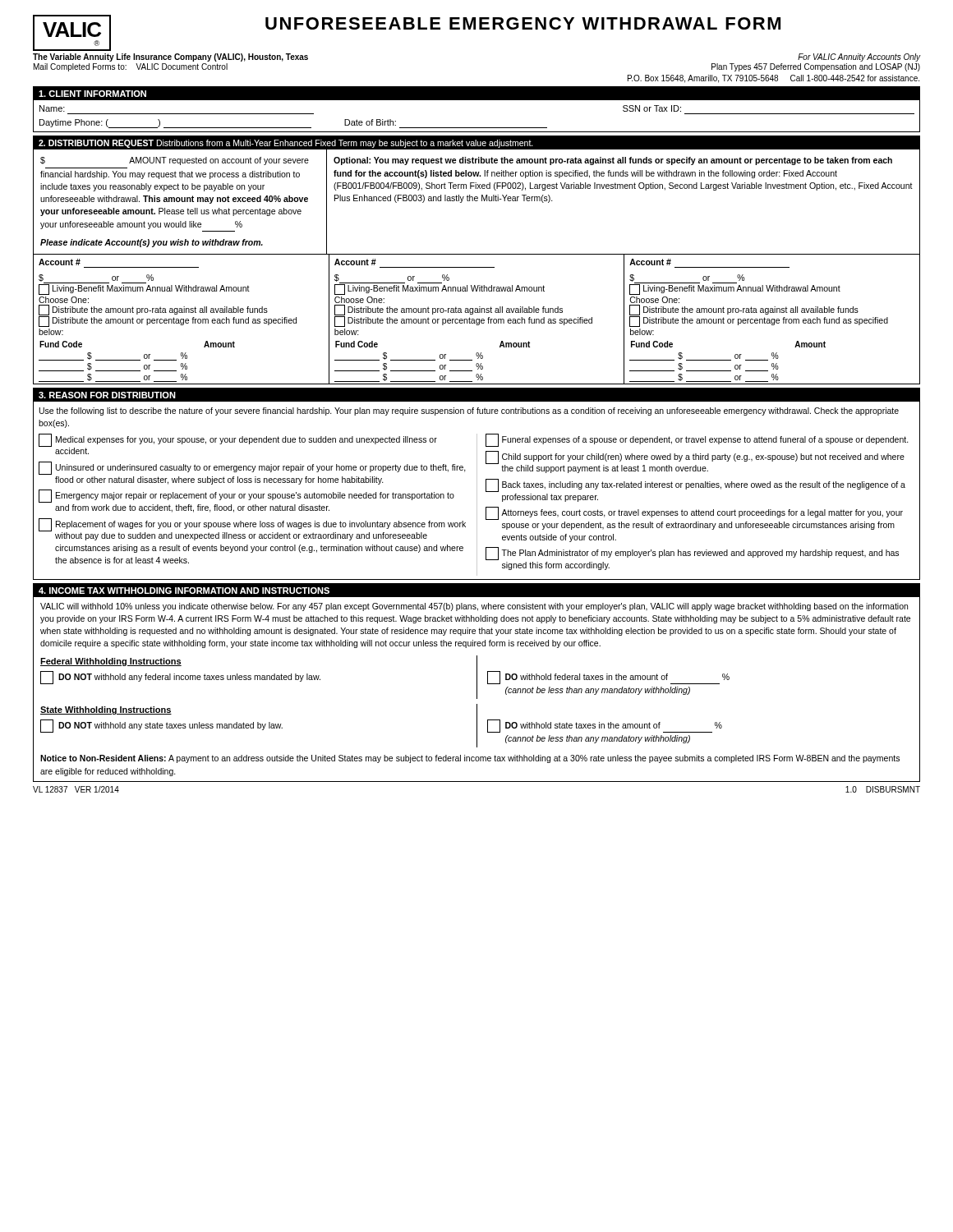The image size is (953, 1232).
Task: Point to the region starting "Mail Completed Forms to:"
Action: [x=79, y=67]
